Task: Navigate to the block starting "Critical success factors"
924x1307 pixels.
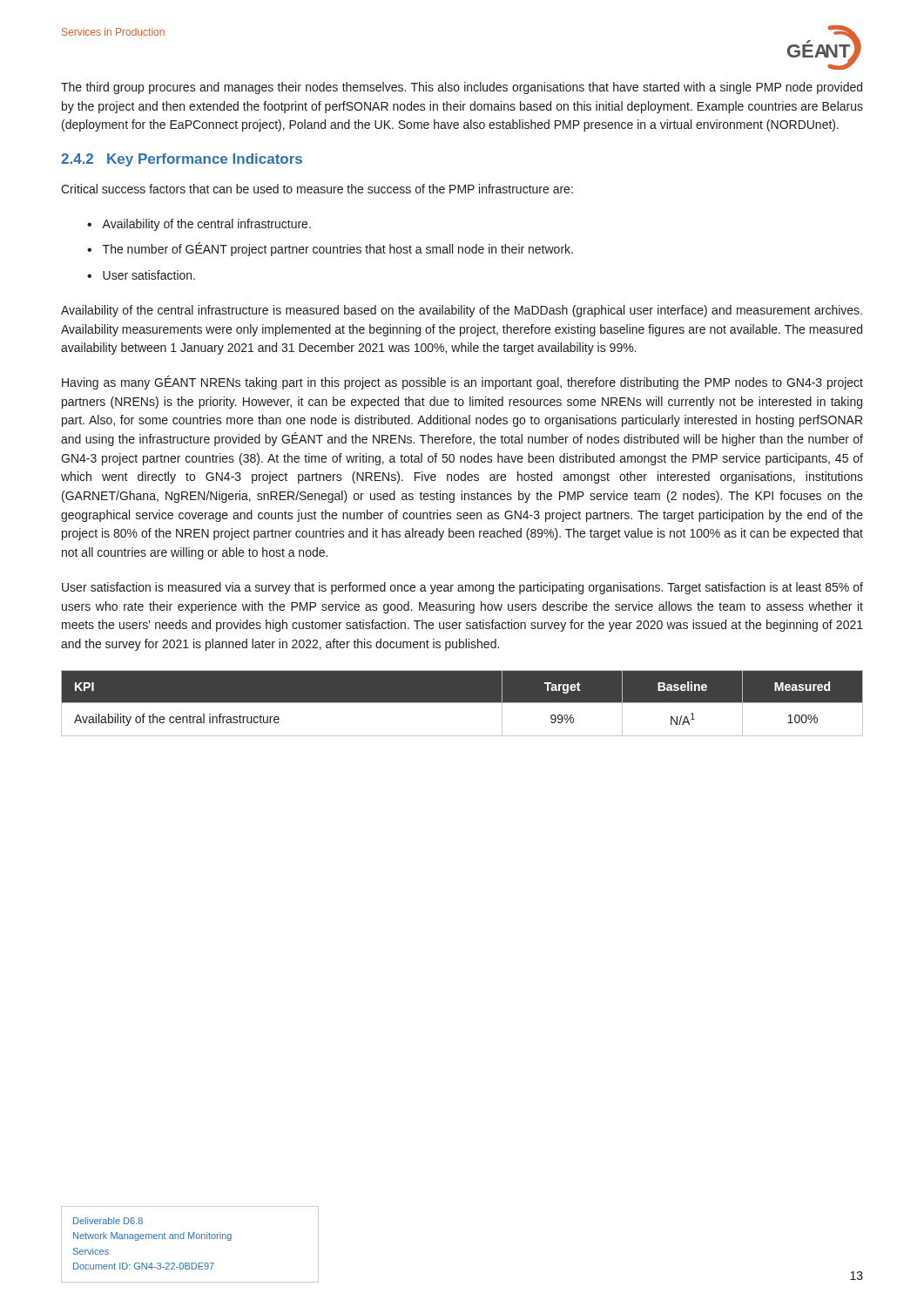Action: 317,189
